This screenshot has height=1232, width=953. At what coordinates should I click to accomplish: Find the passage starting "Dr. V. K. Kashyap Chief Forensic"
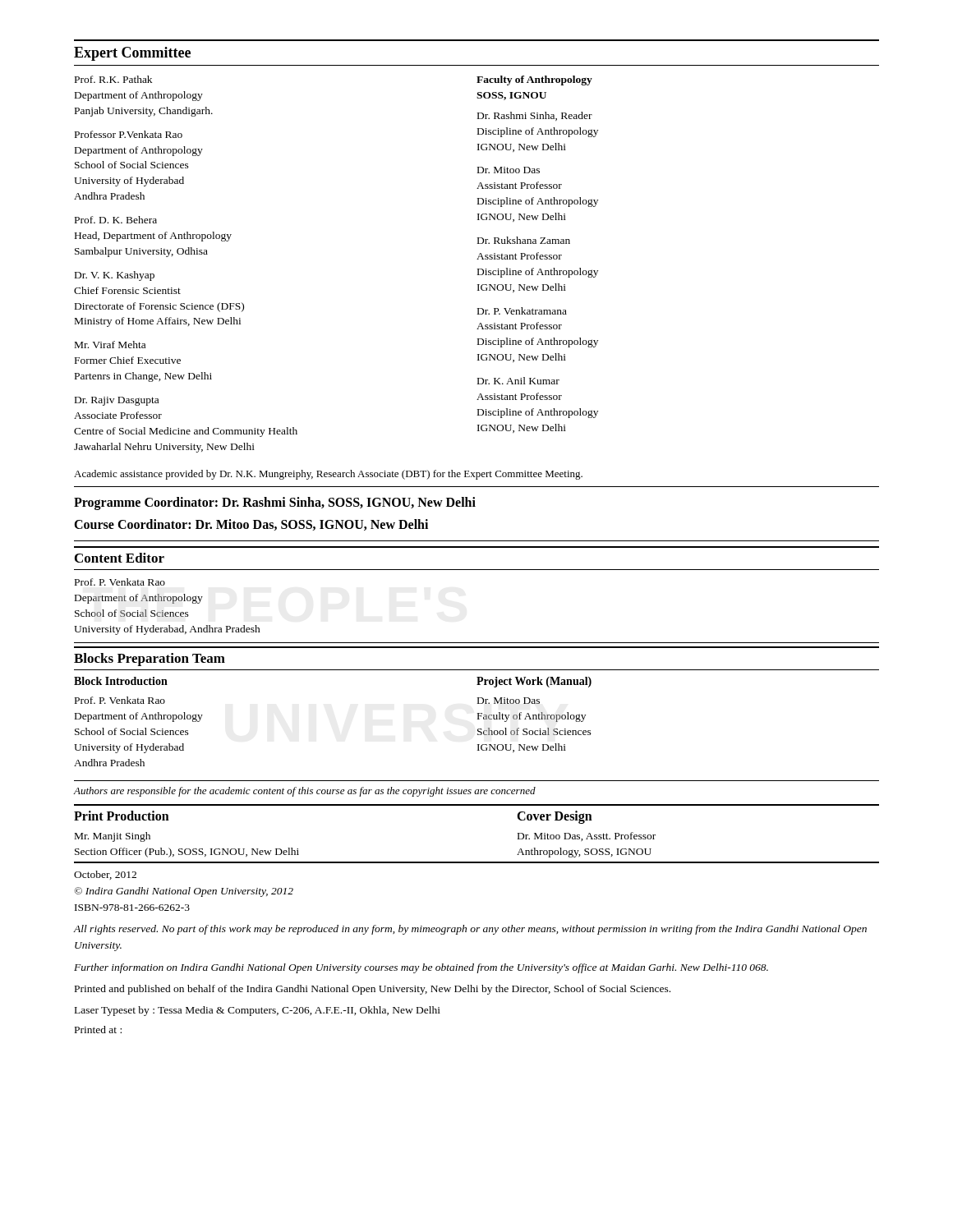(159, 298)
